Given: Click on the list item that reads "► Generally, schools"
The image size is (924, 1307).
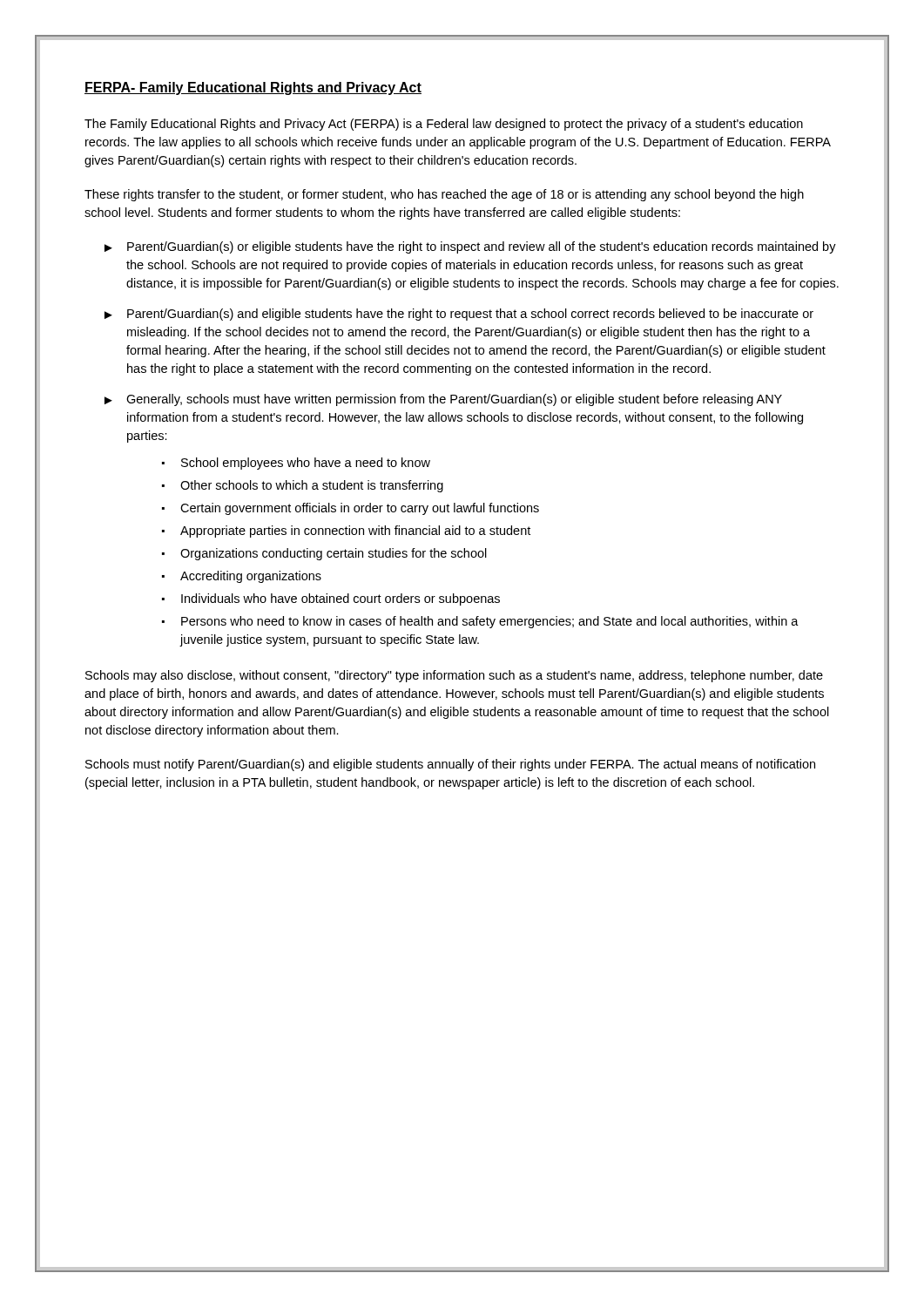Looking at the screenshot, I should [x=471, y=523].
